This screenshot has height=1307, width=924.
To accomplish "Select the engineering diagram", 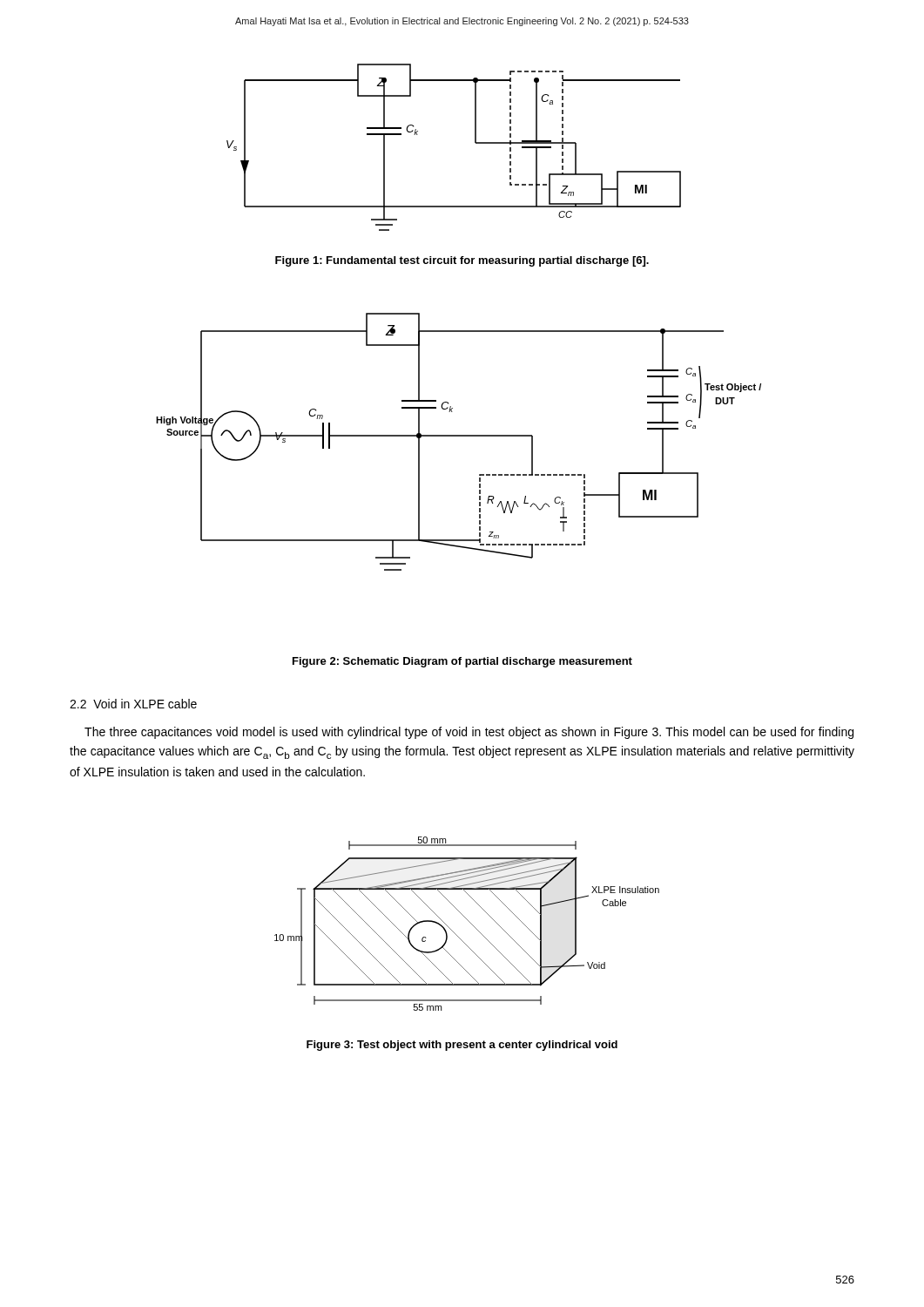I will (462, 925).
